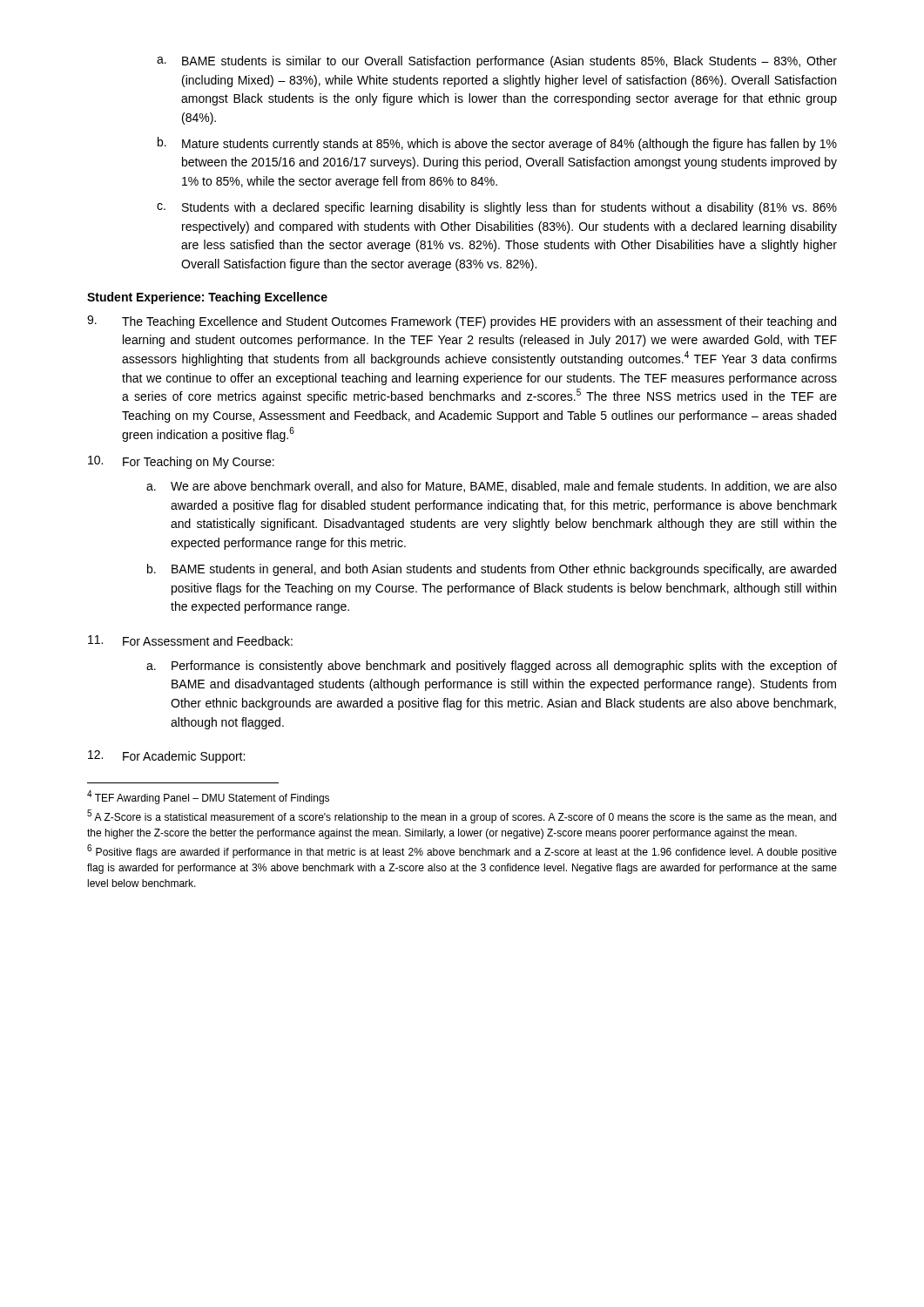The width and height of the screenshot is (924, 1307).
Task: Select the footnote that says "4 TEF Awarding Panel – DMU"
Action: pos(208,797)
